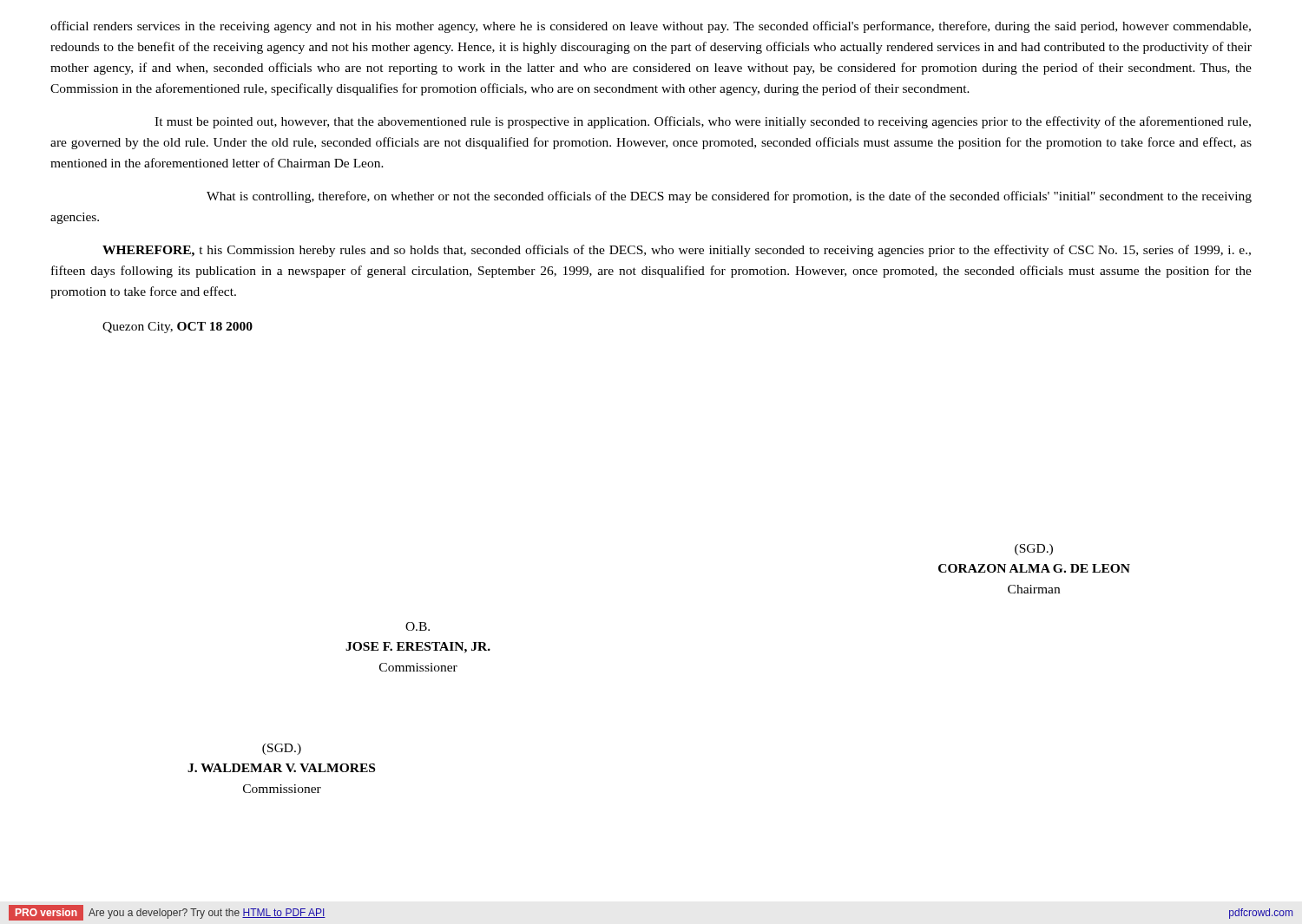Navigate to the passage starting "(SGD.) J. WALDEMAR V. VALMORES Commissioner"
Viewport: 1302px width, 924px height.
[x=282, y=768]
